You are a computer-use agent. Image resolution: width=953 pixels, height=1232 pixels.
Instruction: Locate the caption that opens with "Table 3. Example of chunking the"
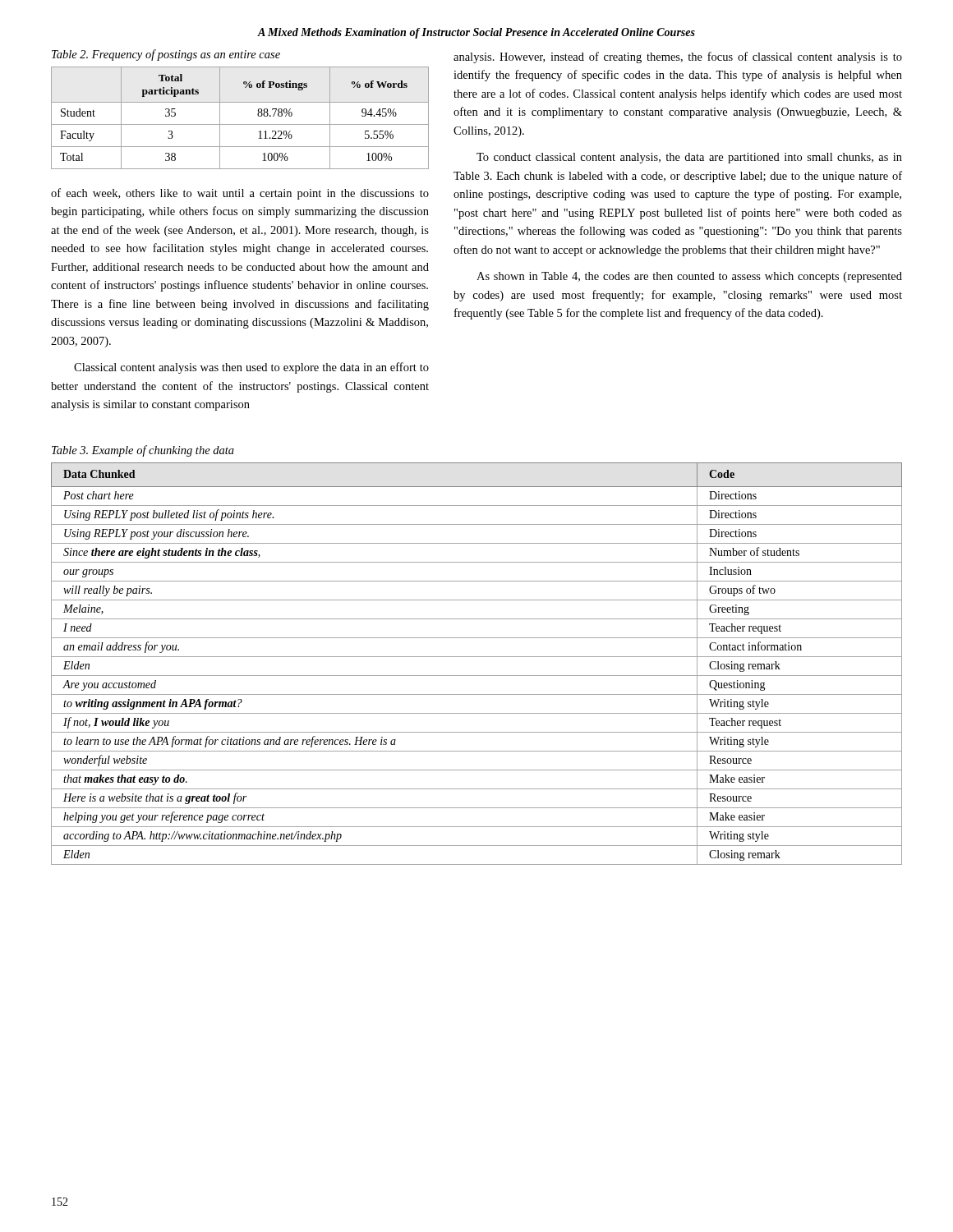[x=143, y=450]
